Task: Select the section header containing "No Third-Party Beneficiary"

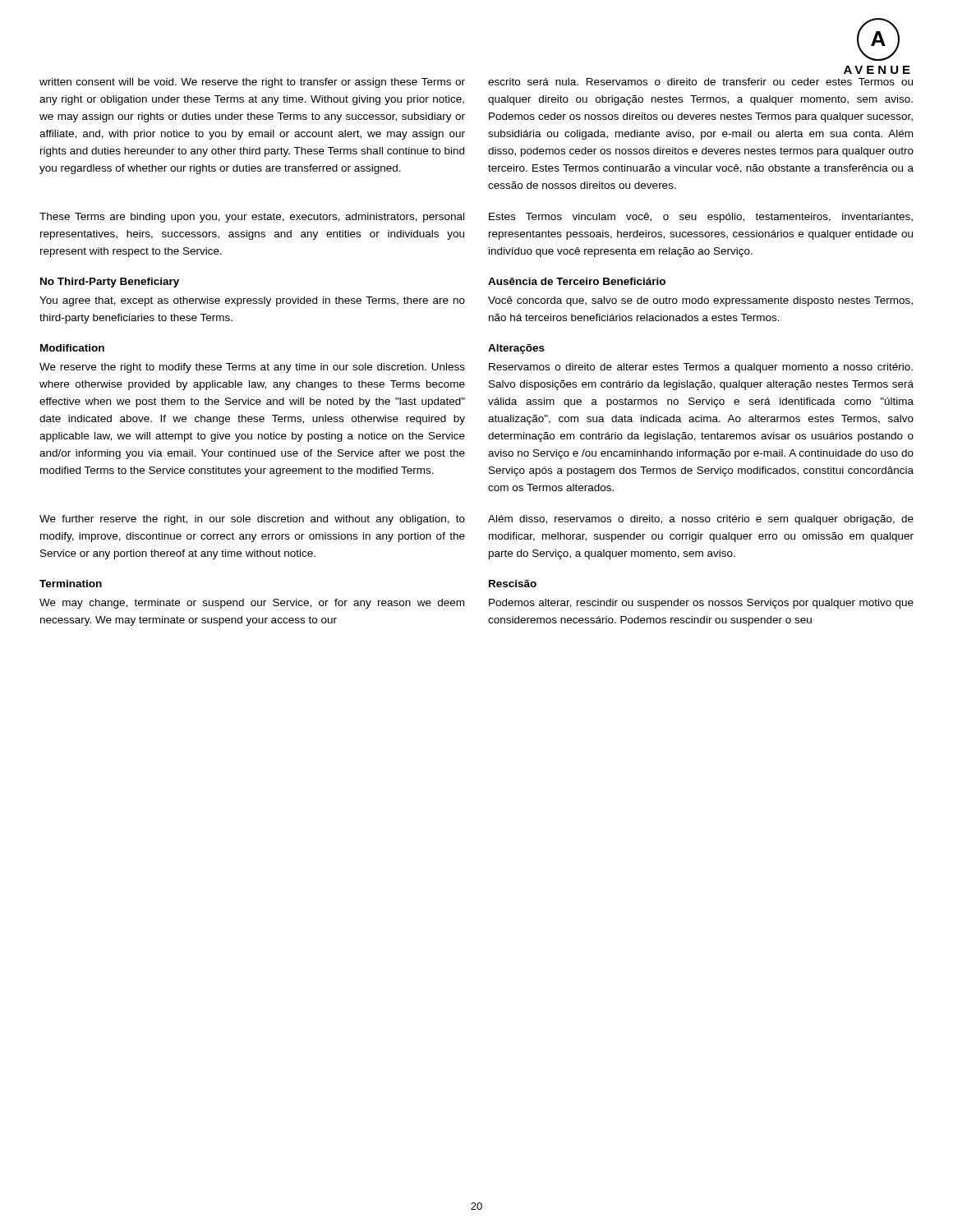Action: (109, 282)
